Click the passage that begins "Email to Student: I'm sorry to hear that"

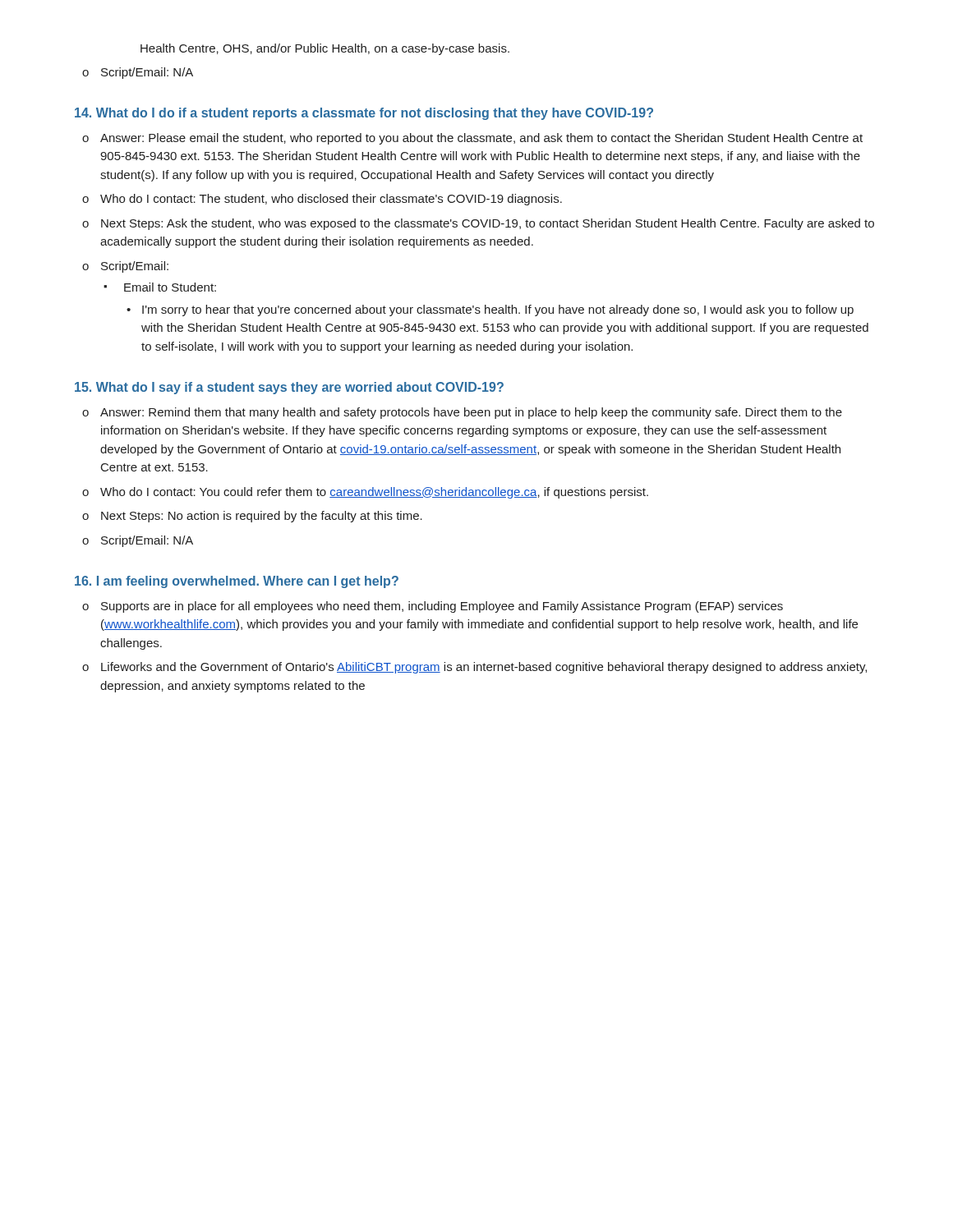pos(501,318)
